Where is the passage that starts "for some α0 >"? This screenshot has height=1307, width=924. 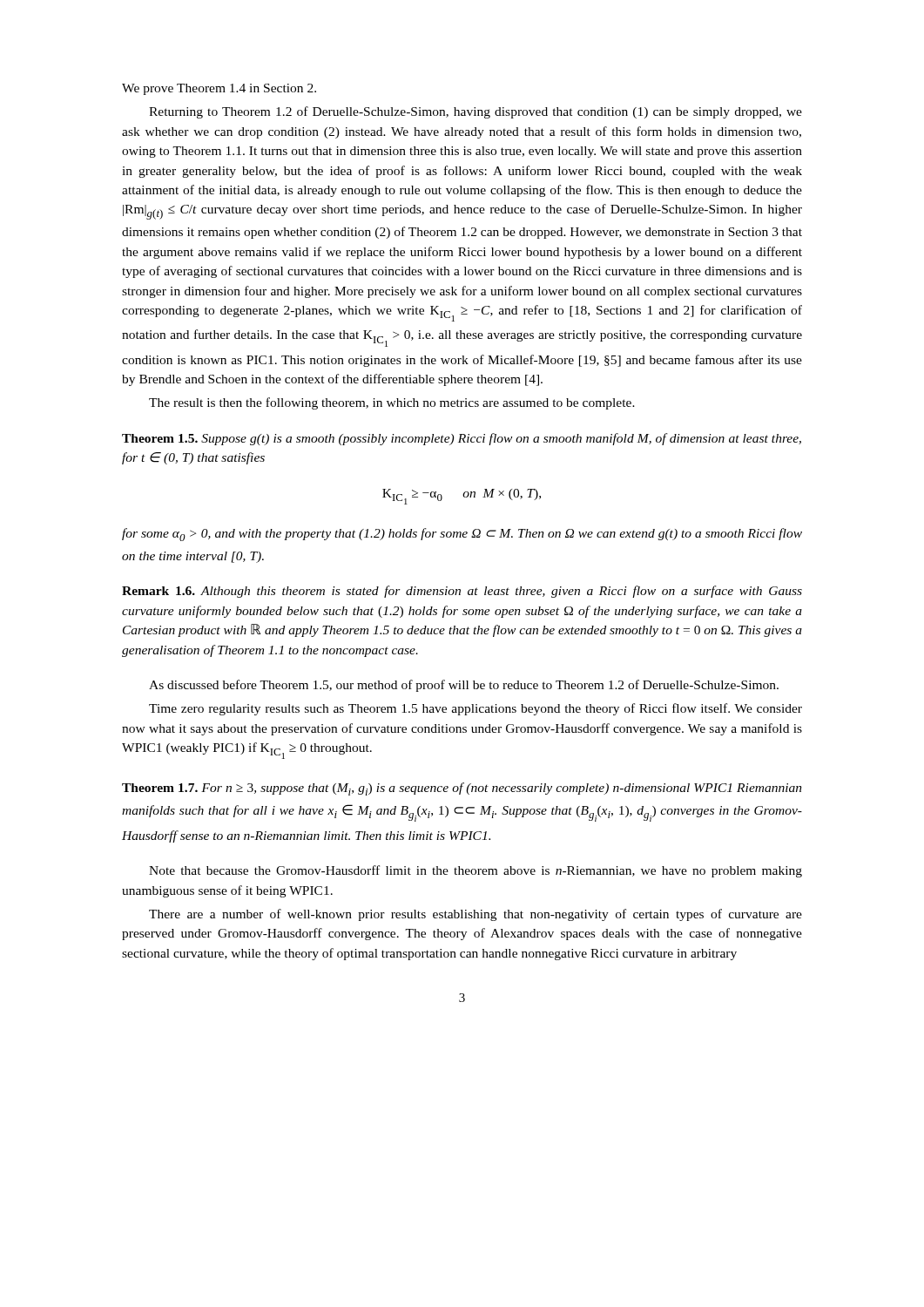coord(462,544)
